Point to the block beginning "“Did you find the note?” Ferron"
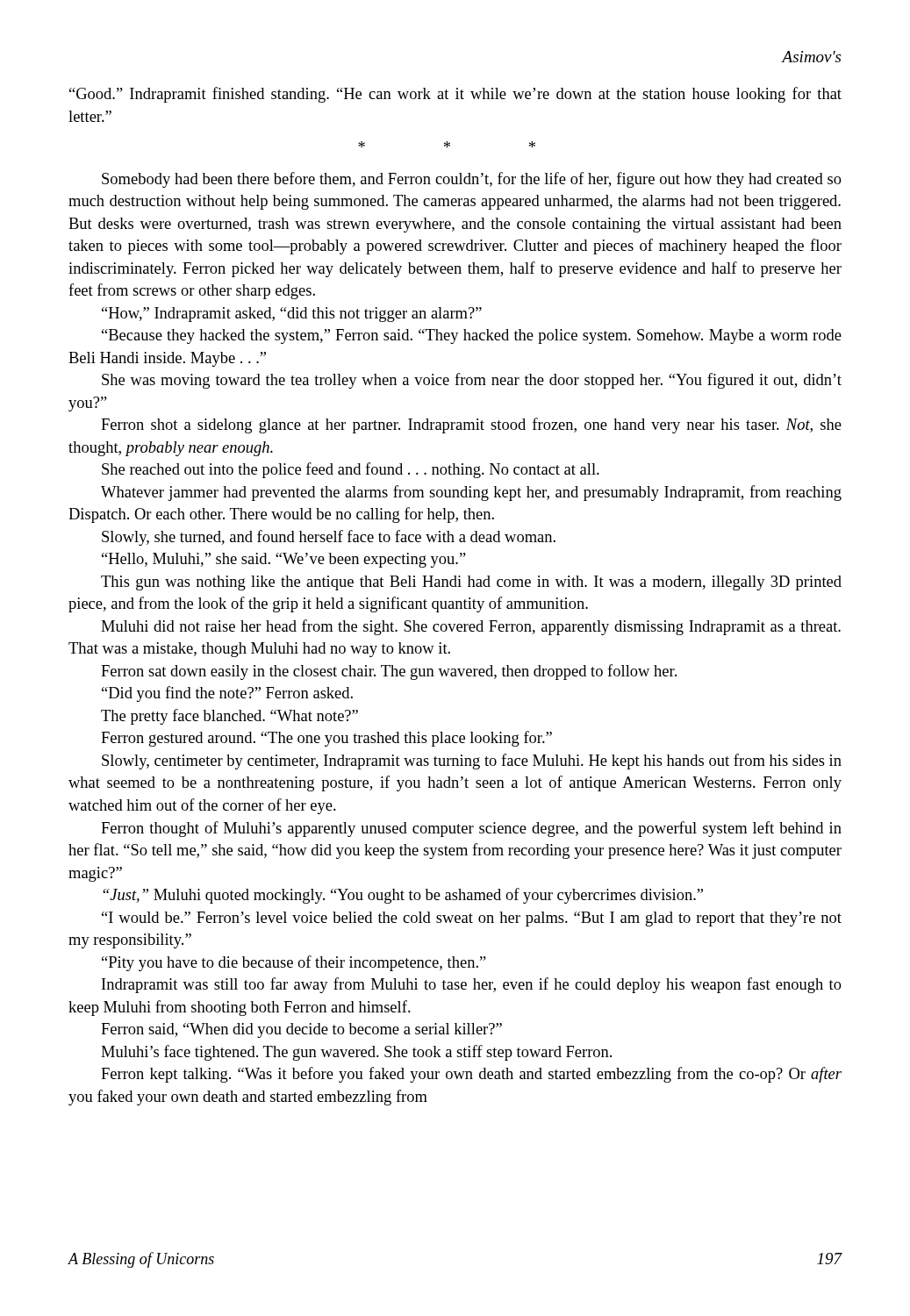Viewport: 910px width, 1316px height. [x=227, y=694]
